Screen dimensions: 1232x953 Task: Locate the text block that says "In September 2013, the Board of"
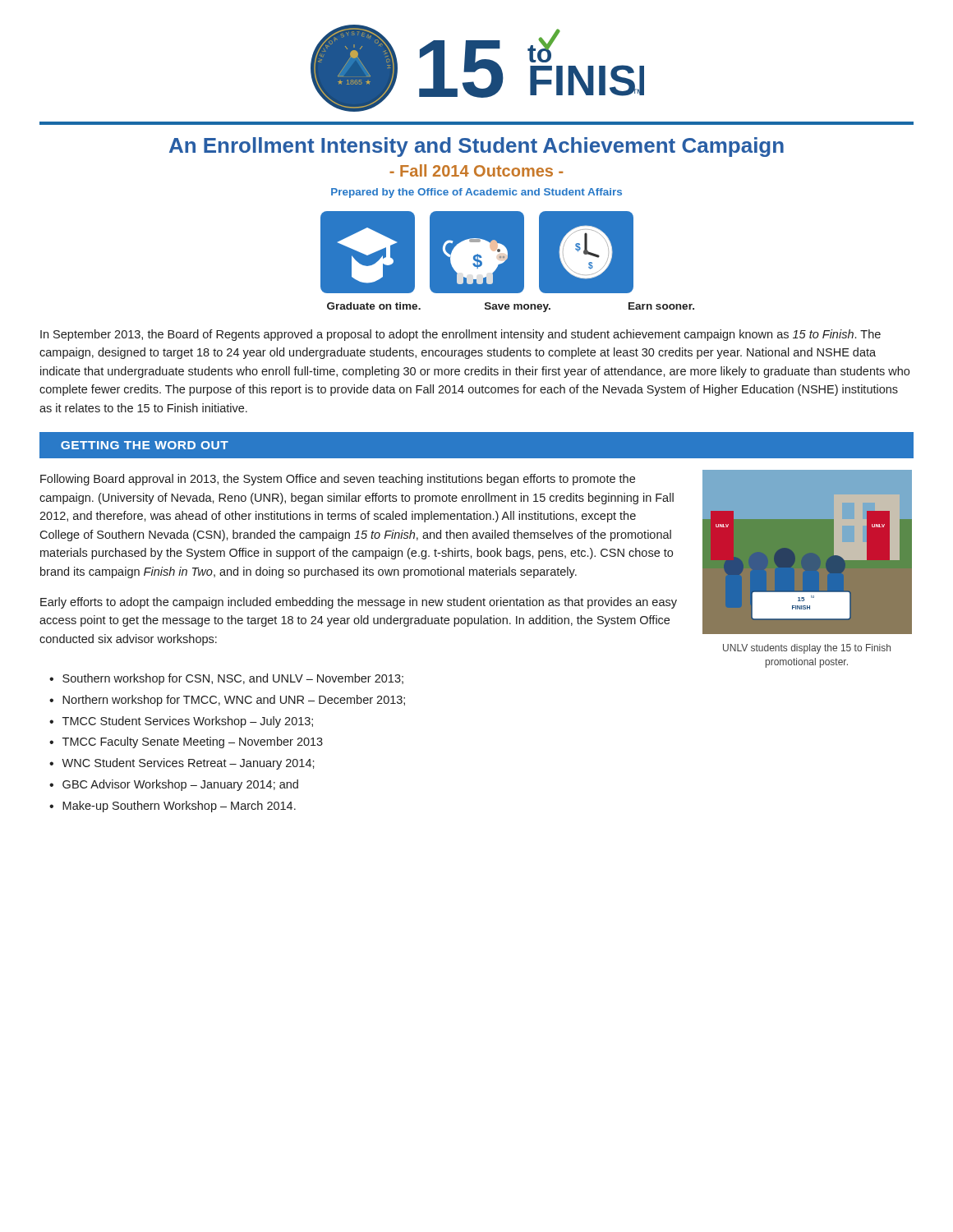(475, 371)
